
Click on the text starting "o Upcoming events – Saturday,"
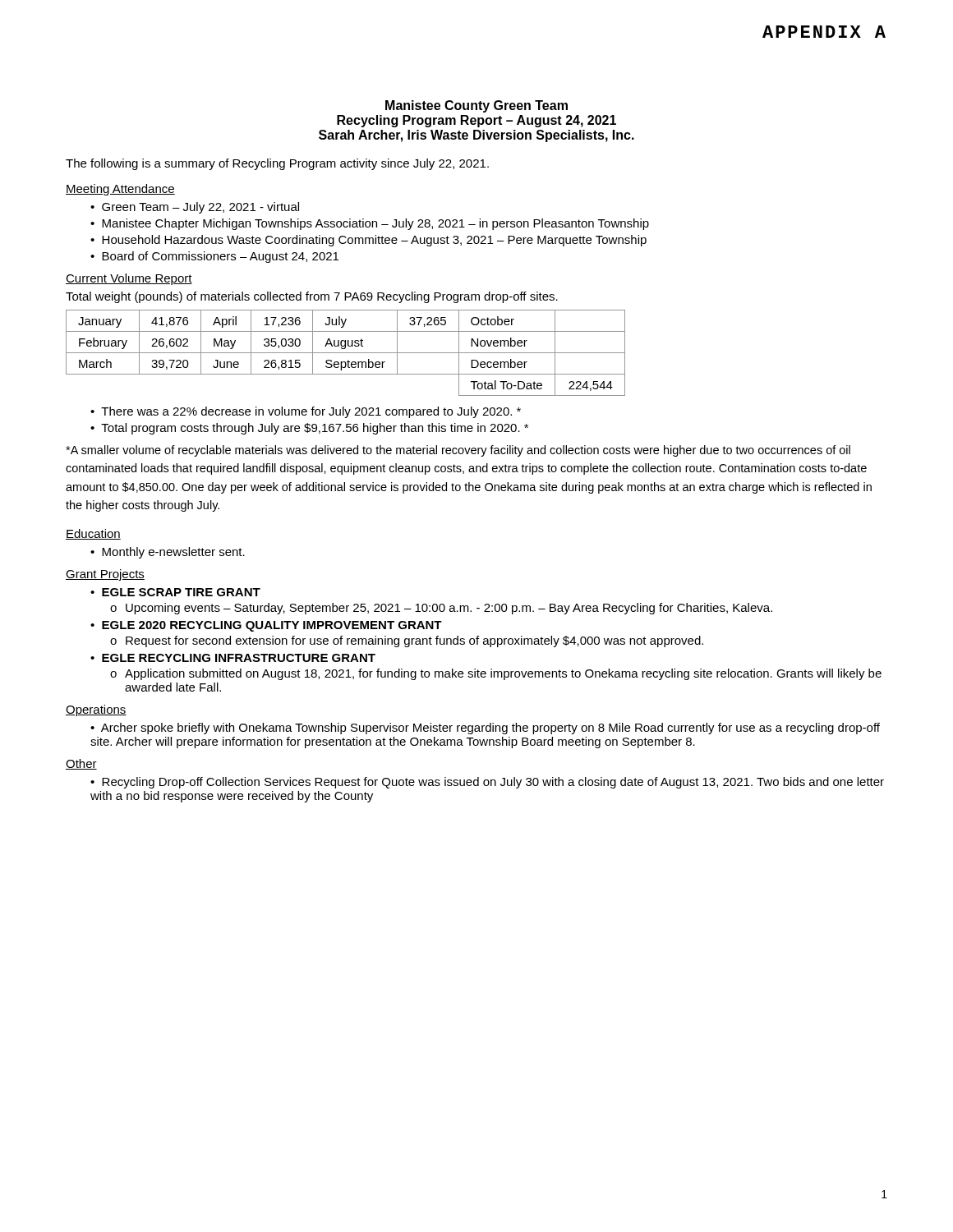[449, 607]
